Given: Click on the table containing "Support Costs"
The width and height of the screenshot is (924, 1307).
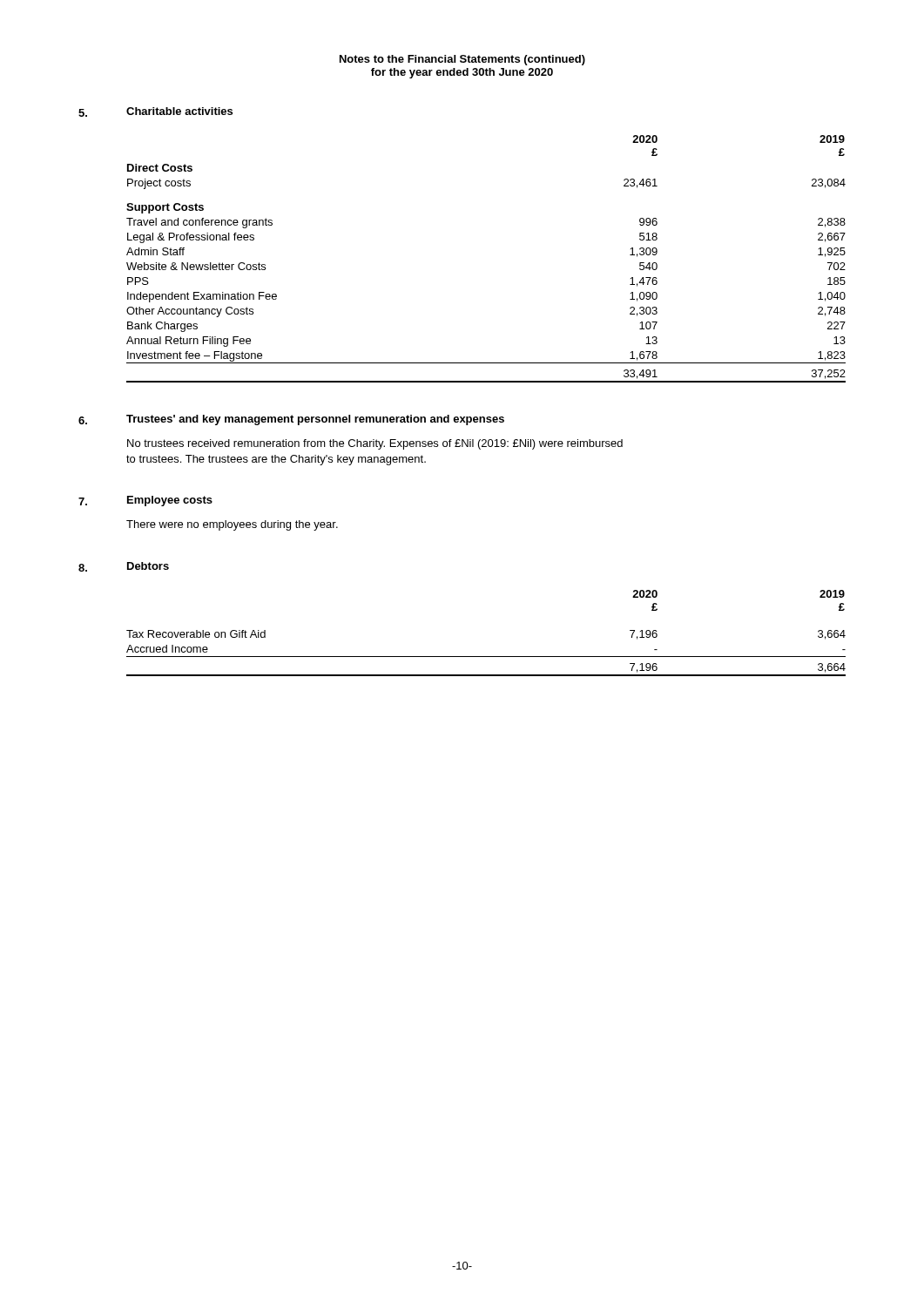Looking at the screenshot, I should [x=486, y=259].
